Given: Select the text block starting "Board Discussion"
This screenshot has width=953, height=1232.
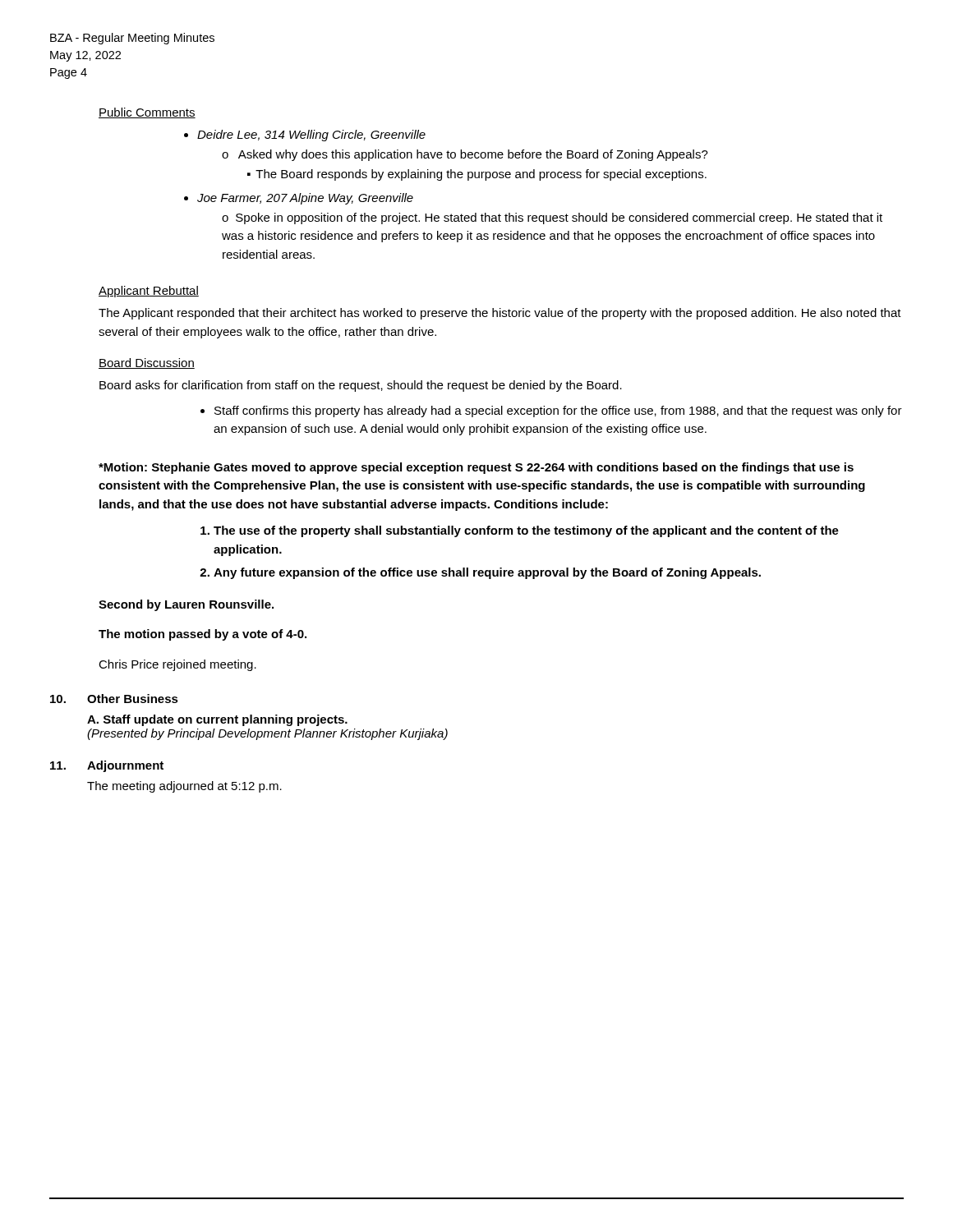Looking at the screenshot, I should (x=147, y=363).
